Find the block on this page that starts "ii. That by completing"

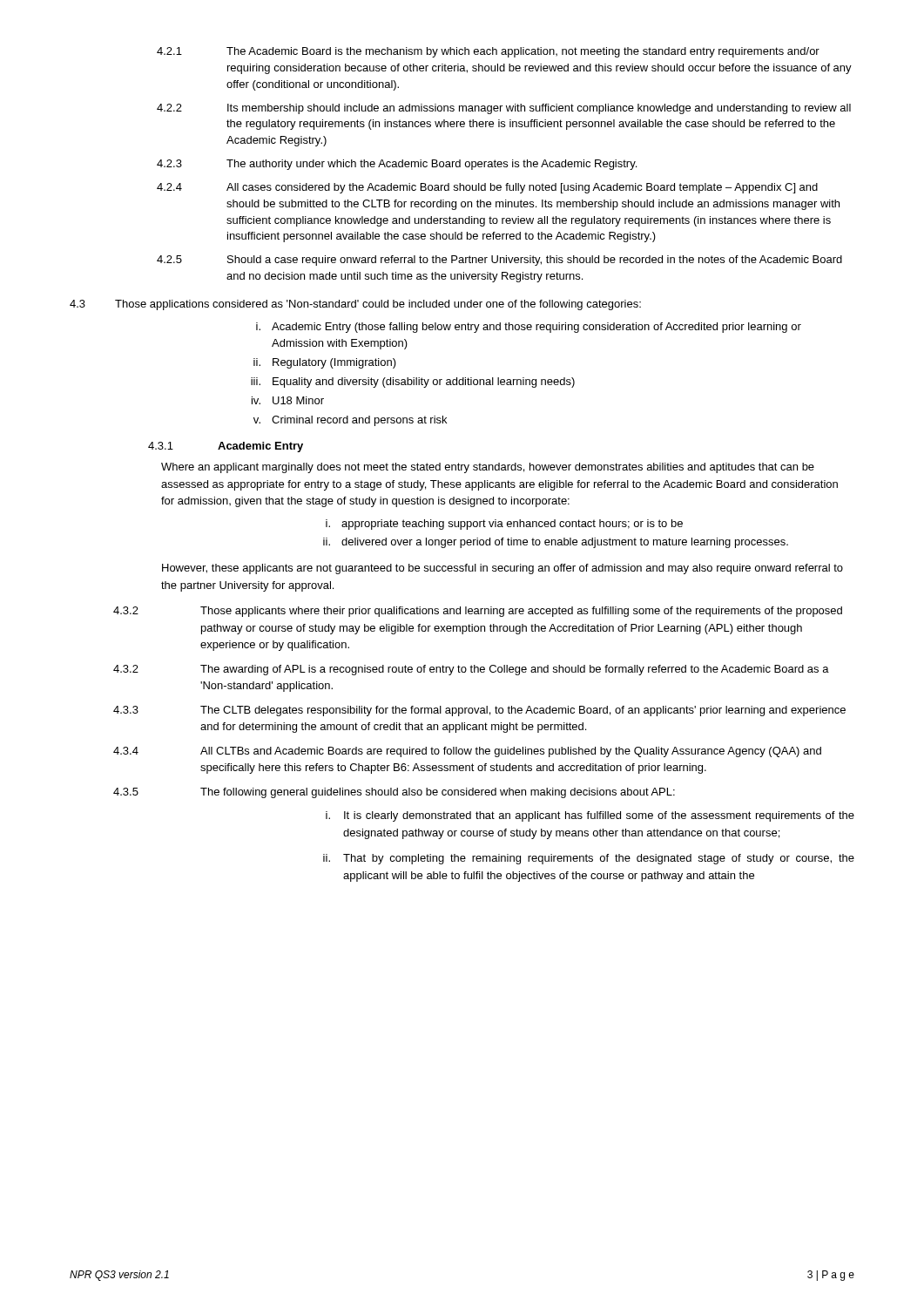[462, 867]
